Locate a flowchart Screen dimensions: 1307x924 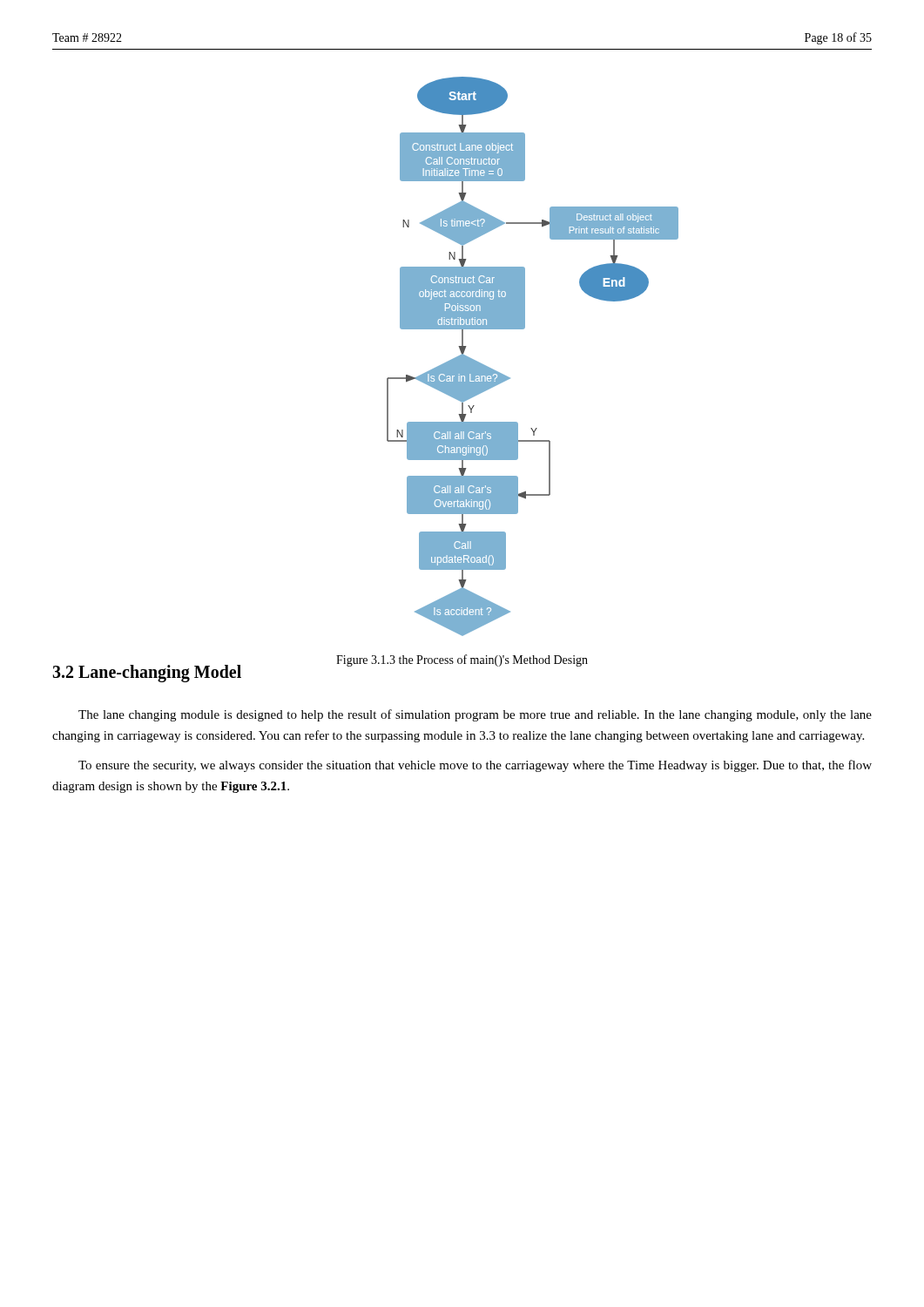(462, 356)
